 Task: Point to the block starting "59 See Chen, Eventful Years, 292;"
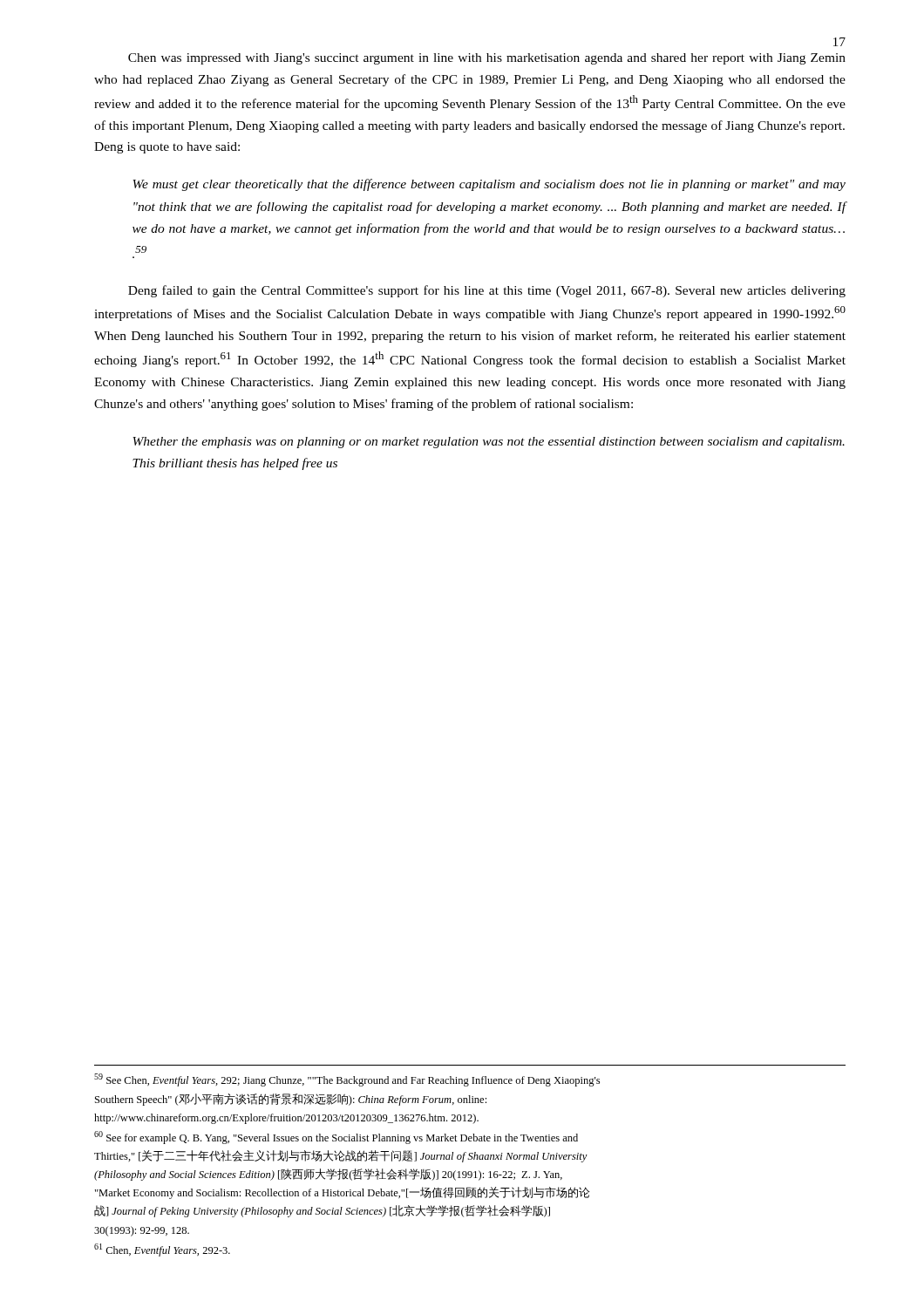pyautogui.click(x=347, y=1079)
